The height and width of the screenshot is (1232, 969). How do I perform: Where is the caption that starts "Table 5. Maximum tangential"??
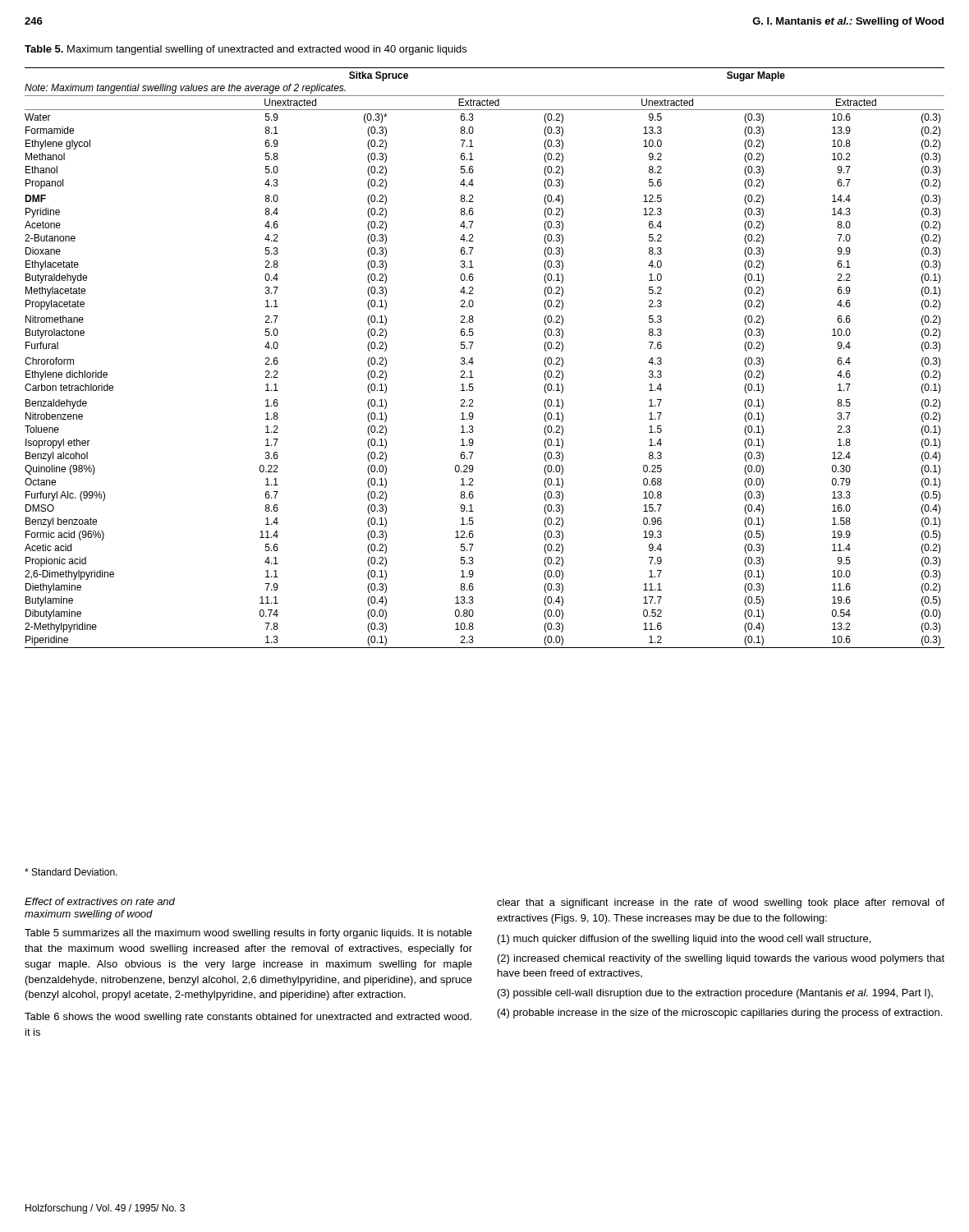[x=246, y=49]
